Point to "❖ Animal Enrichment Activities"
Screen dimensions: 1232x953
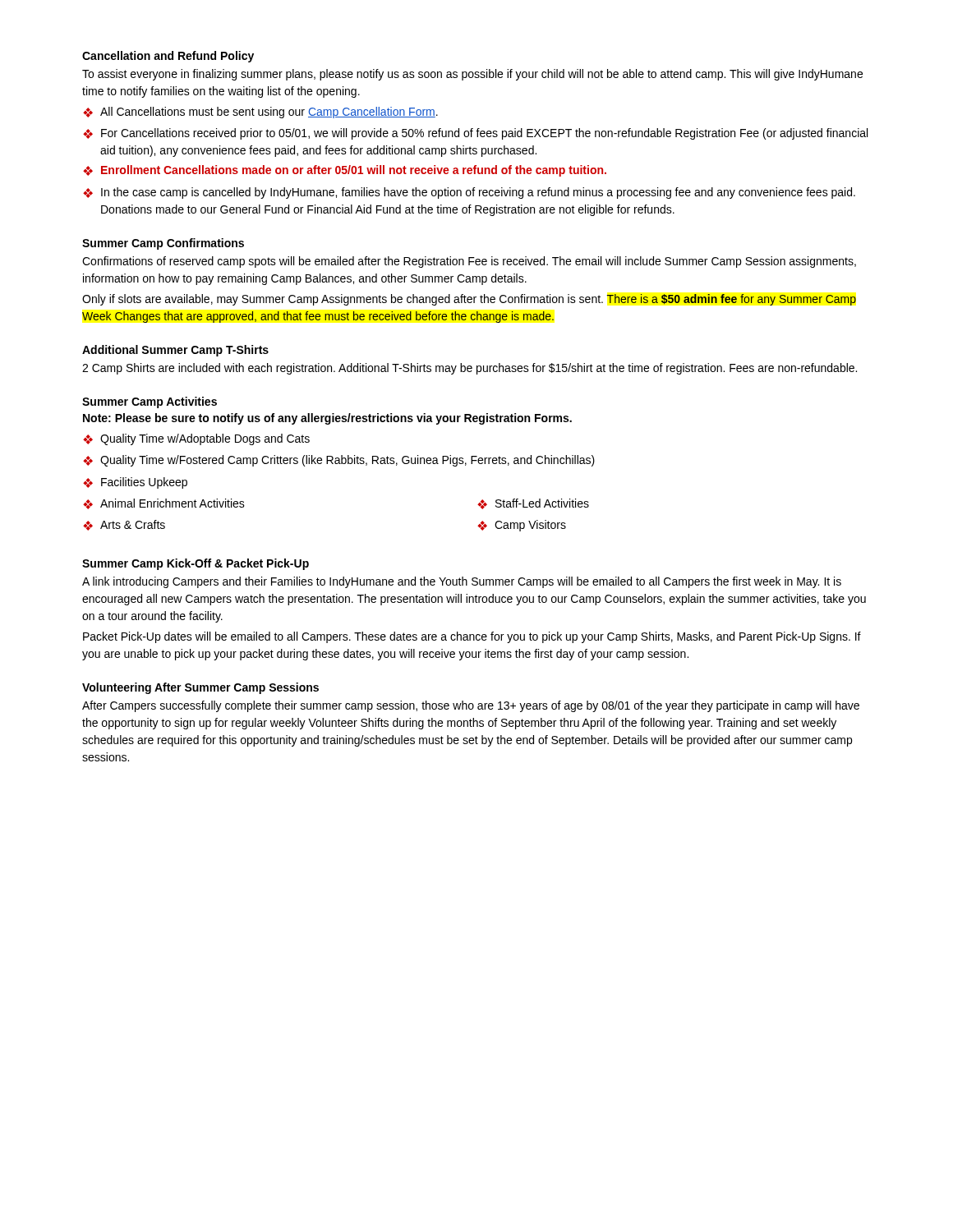[x=163, y=505]
